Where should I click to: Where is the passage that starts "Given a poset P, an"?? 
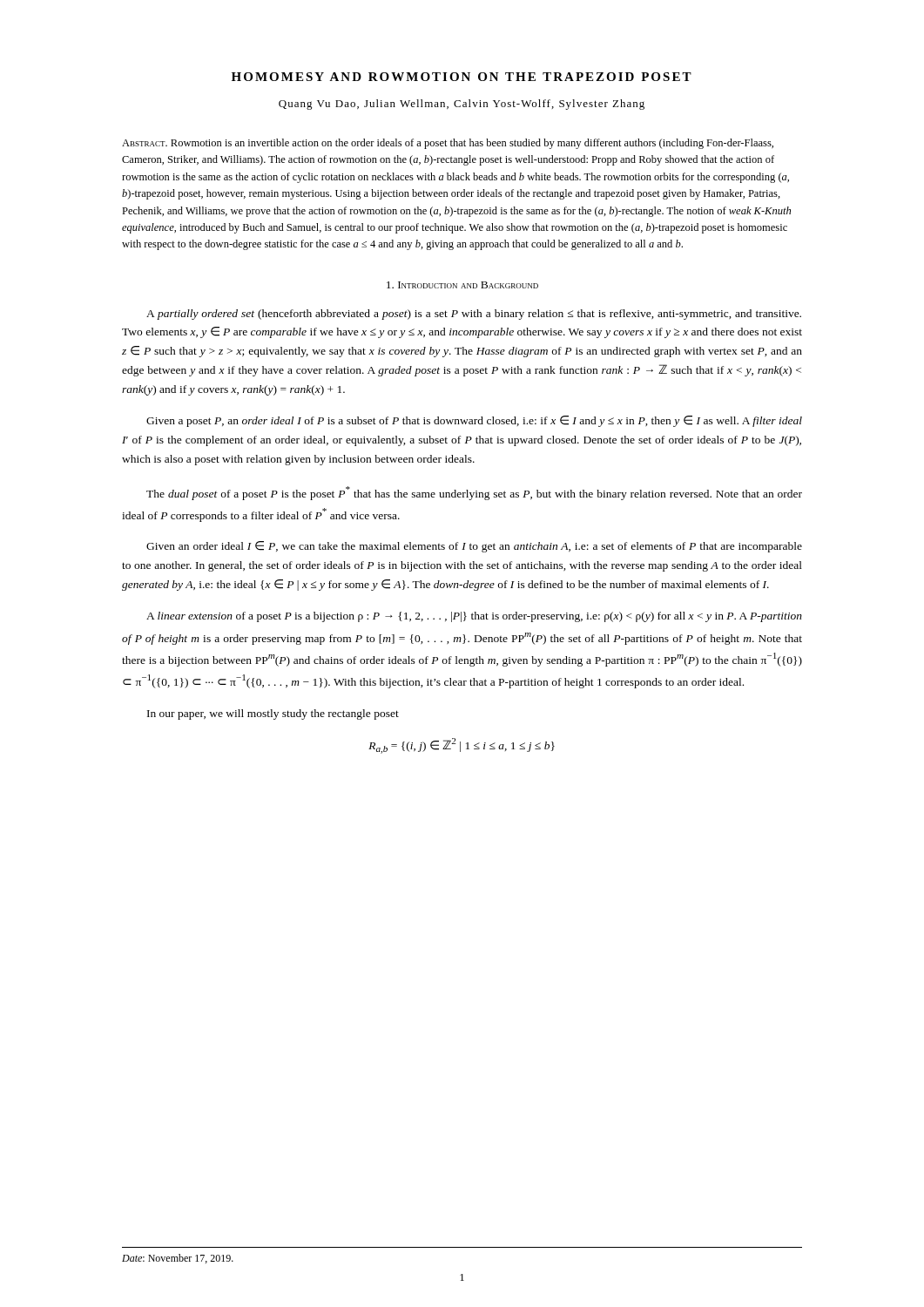click(462, 439)
